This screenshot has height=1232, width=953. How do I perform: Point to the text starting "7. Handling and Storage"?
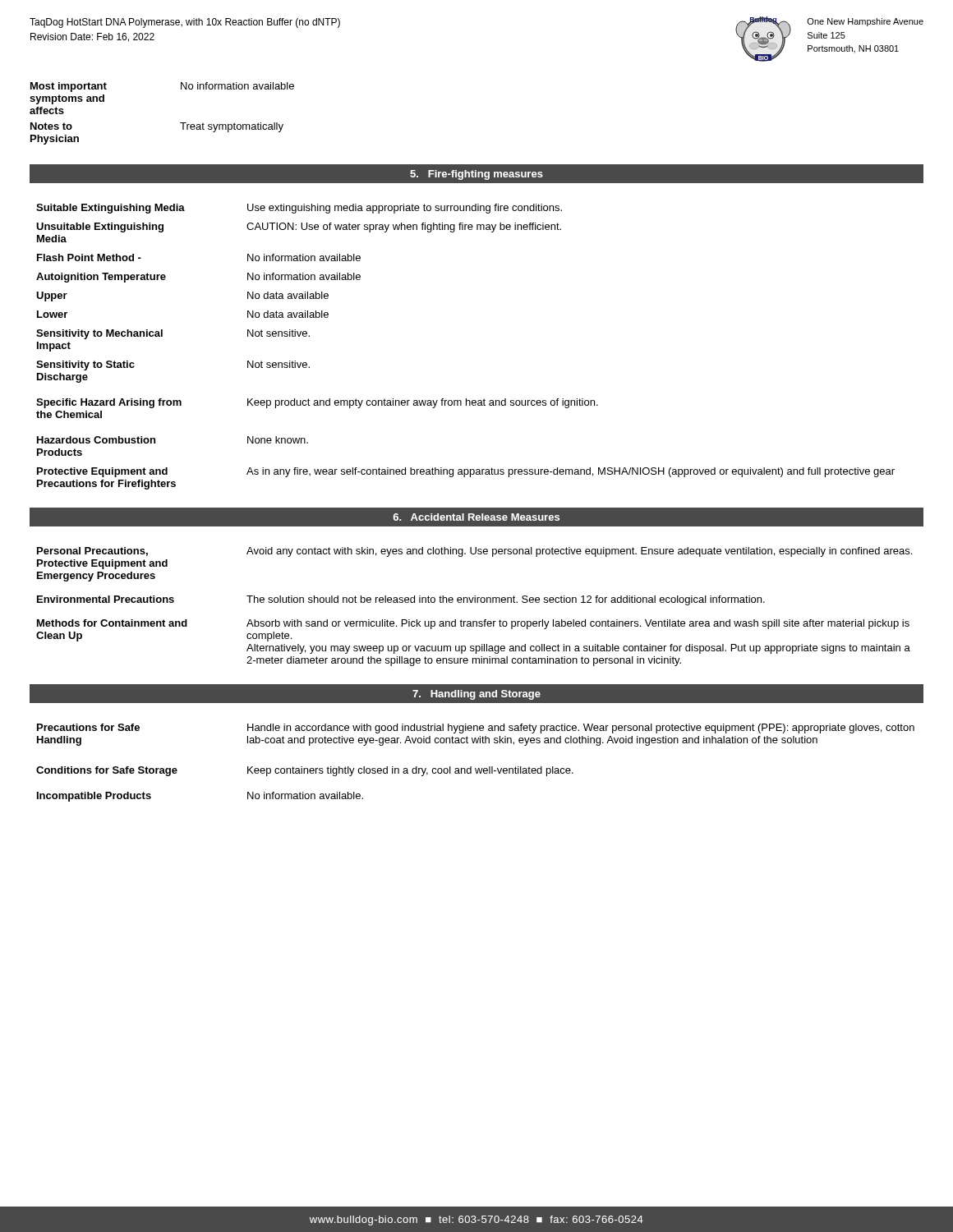[x=476, y=694]
